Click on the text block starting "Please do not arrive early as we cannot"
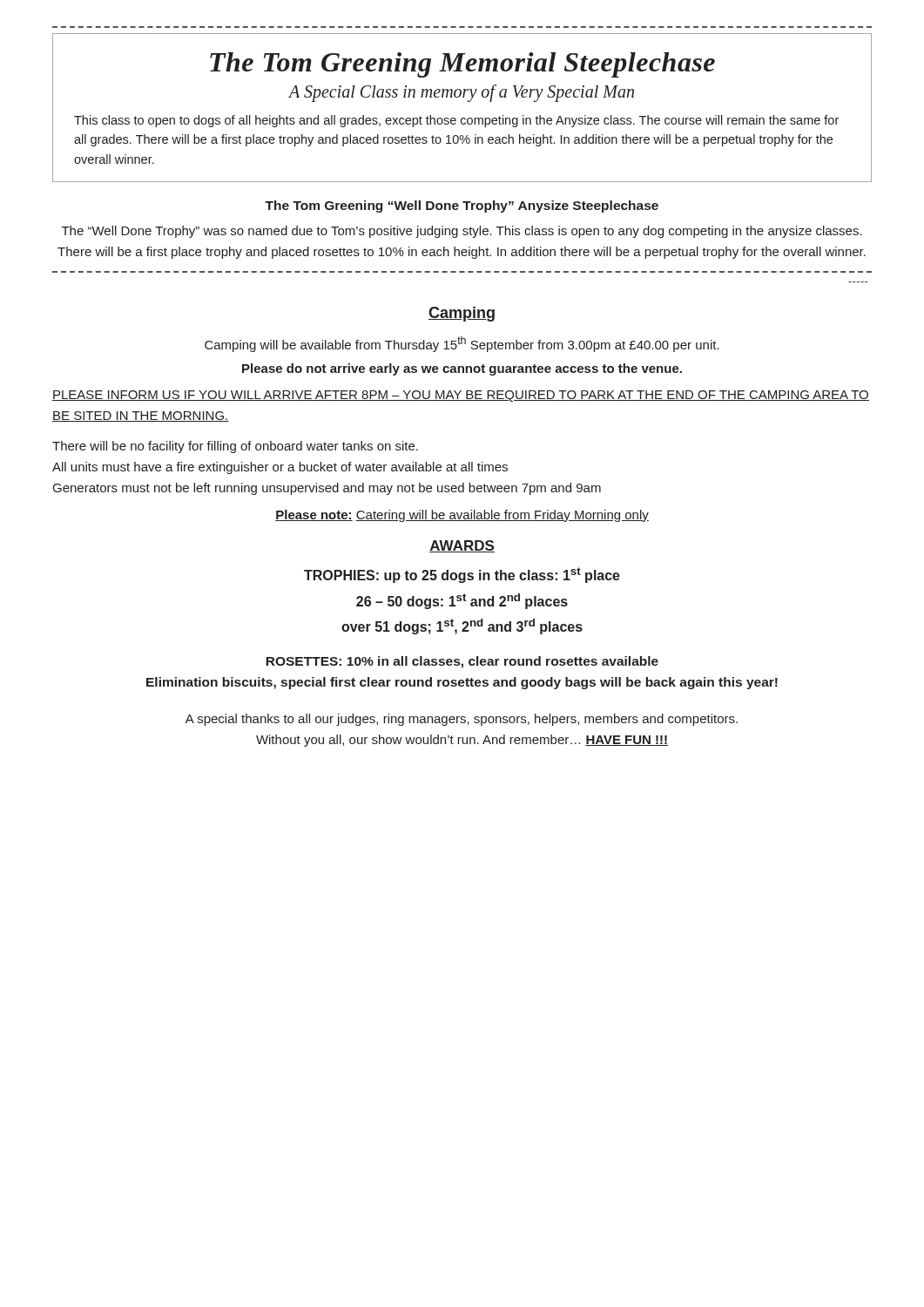The height and width of the screenshot is (1307, 924). point(462,369)
